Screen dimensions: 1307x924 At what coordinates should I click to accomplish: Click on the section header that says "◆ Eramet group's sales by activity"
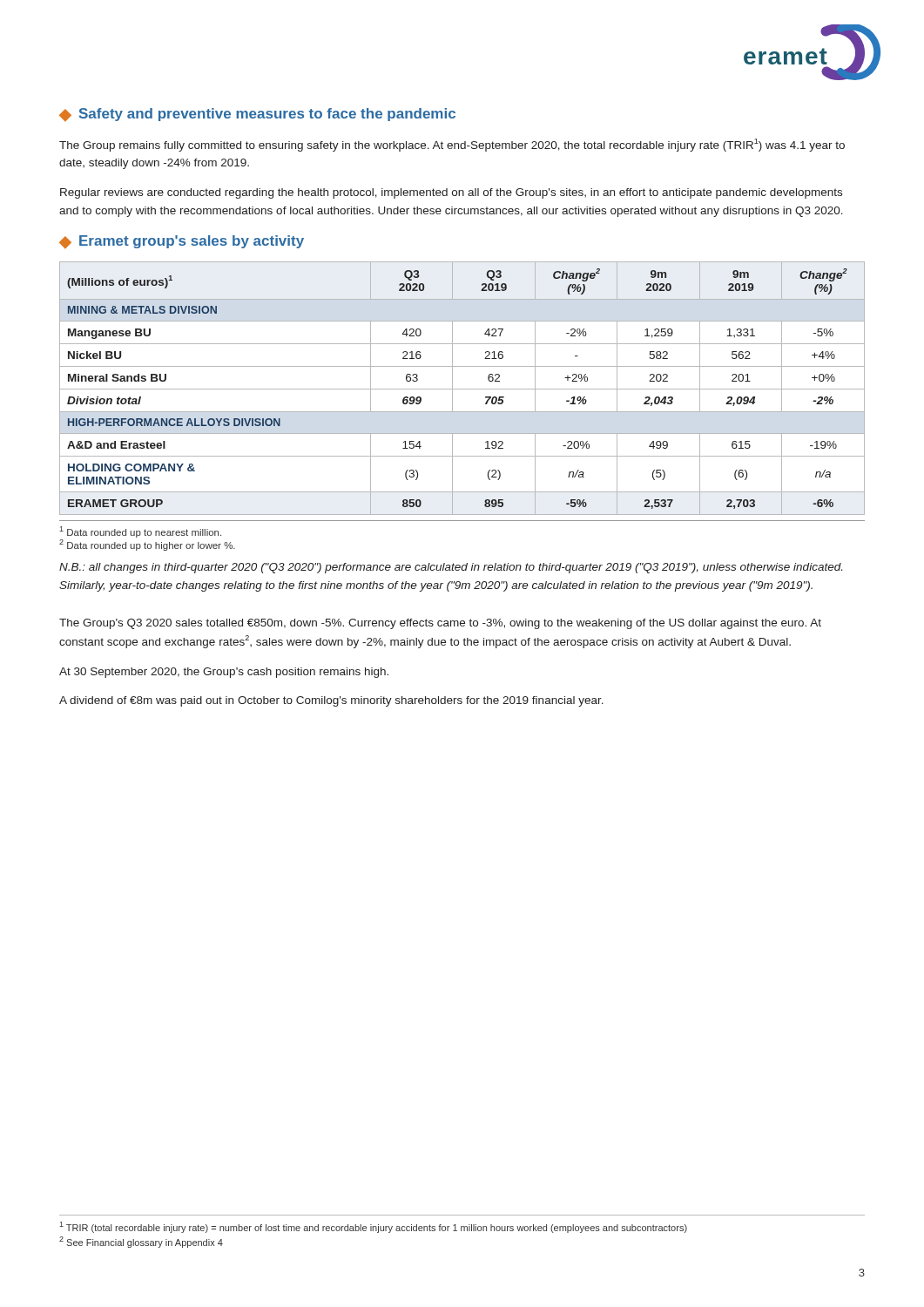pos(182,242)
